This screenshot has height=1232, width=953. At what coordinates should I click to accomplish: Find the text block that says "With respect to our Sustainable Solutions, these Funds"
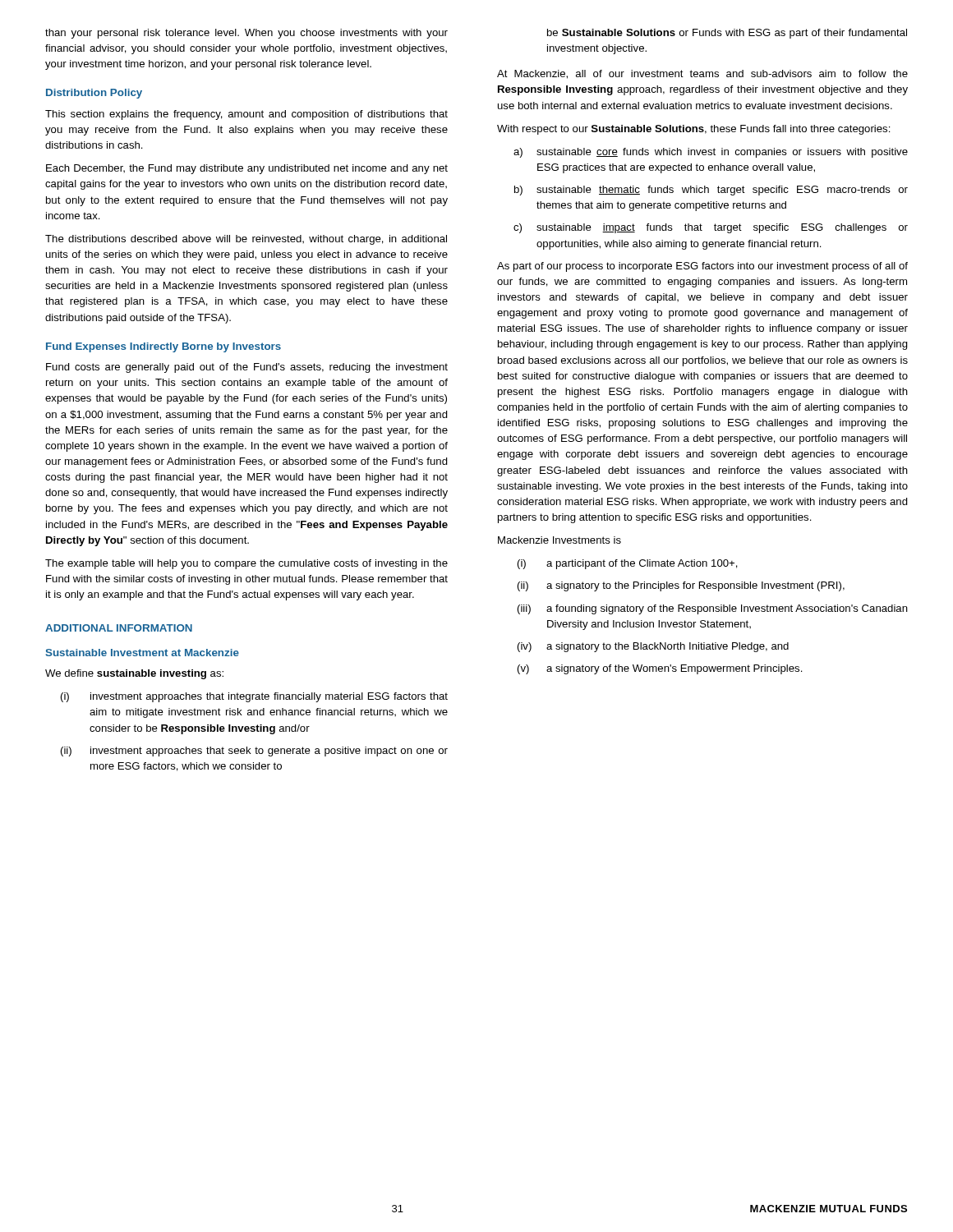point(702,128)
